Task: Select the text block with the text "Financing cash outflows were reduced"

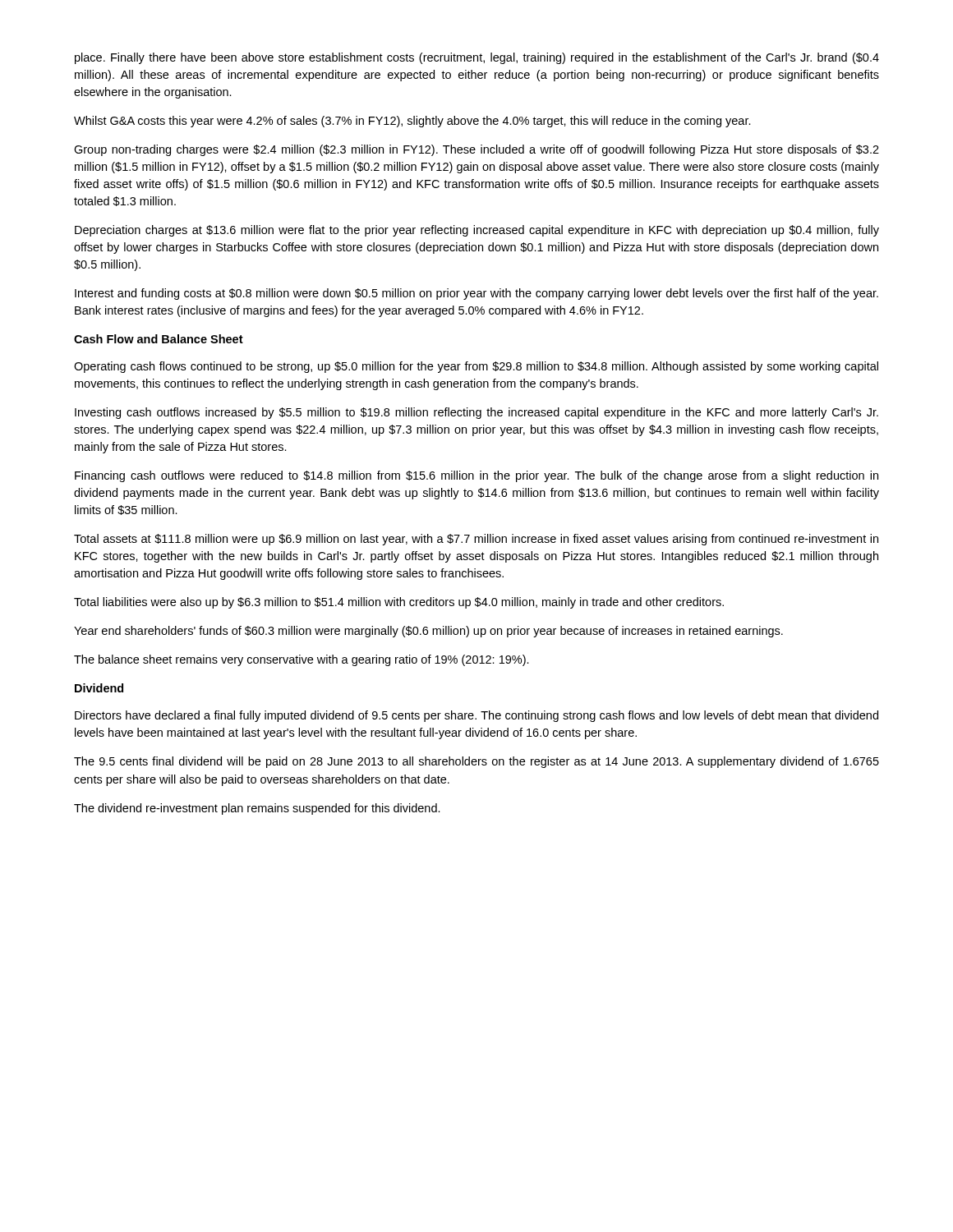Action: tap(476, 493)
